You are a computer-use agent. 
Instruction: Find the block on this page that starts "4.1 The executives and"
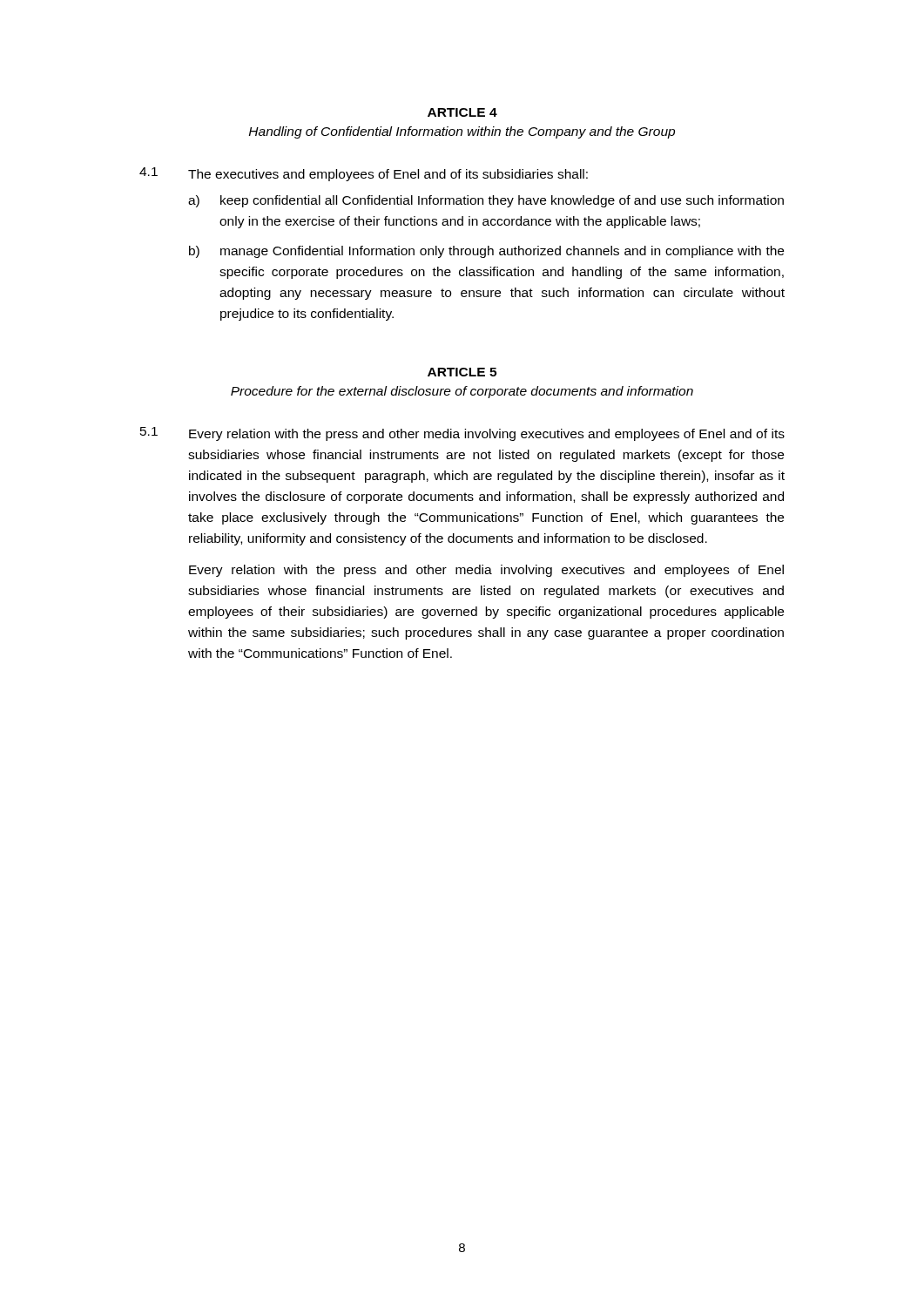pos(462,248)
